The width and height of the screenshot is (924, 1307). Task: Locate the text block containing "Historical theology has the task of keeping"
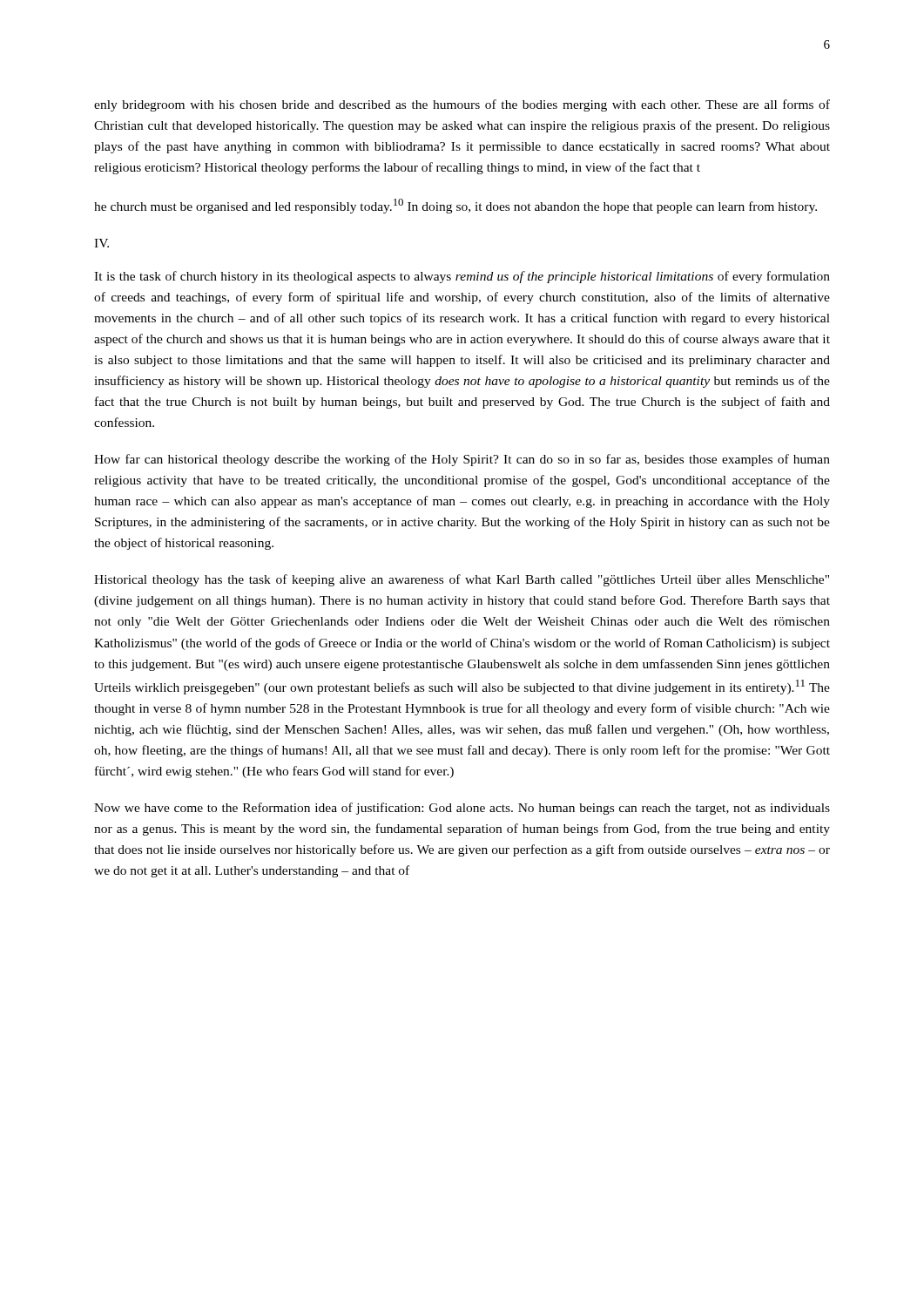click(x=462, y=675)
